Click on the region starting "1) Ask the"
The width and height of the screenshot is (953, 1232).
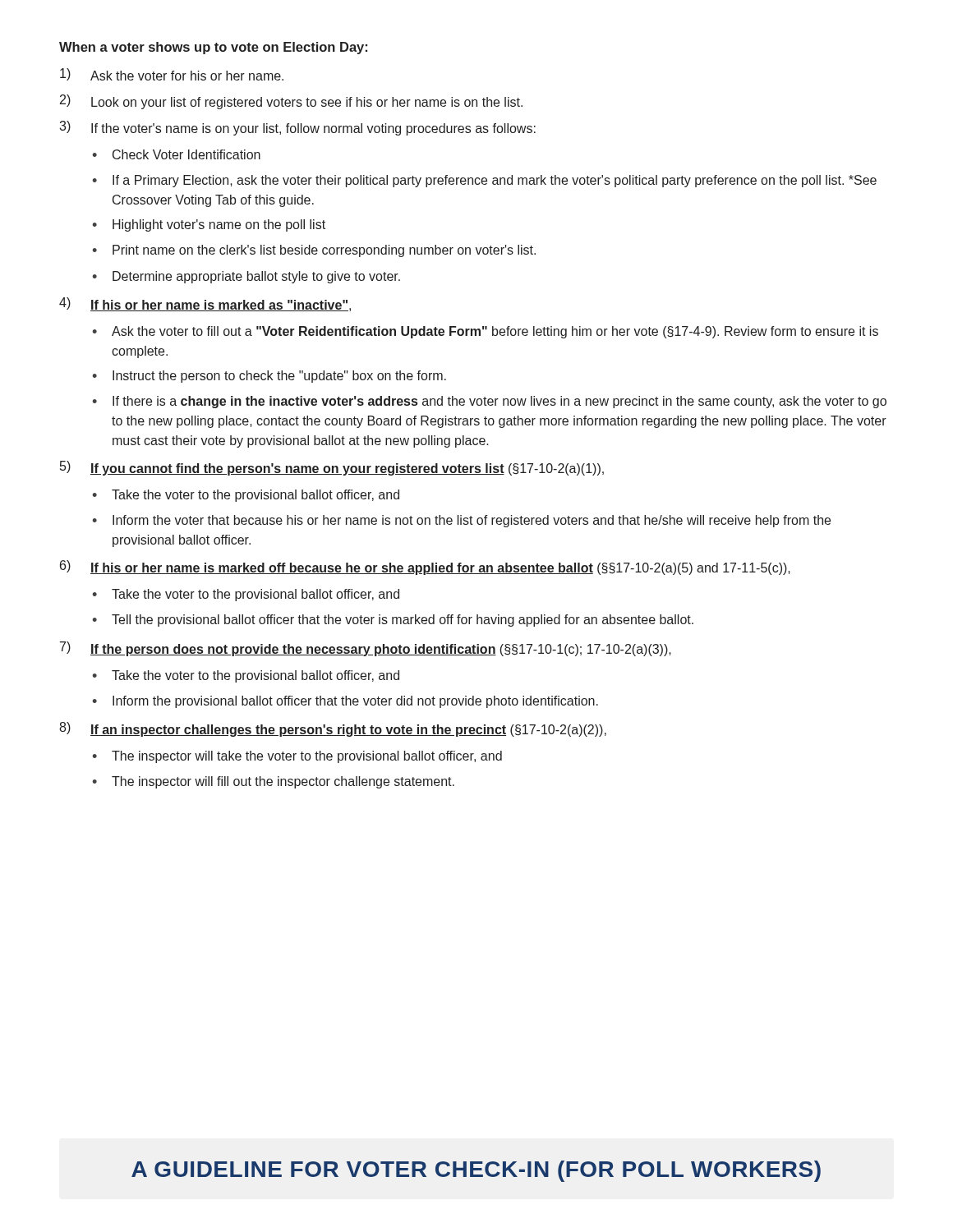click(x=172, y=74)
